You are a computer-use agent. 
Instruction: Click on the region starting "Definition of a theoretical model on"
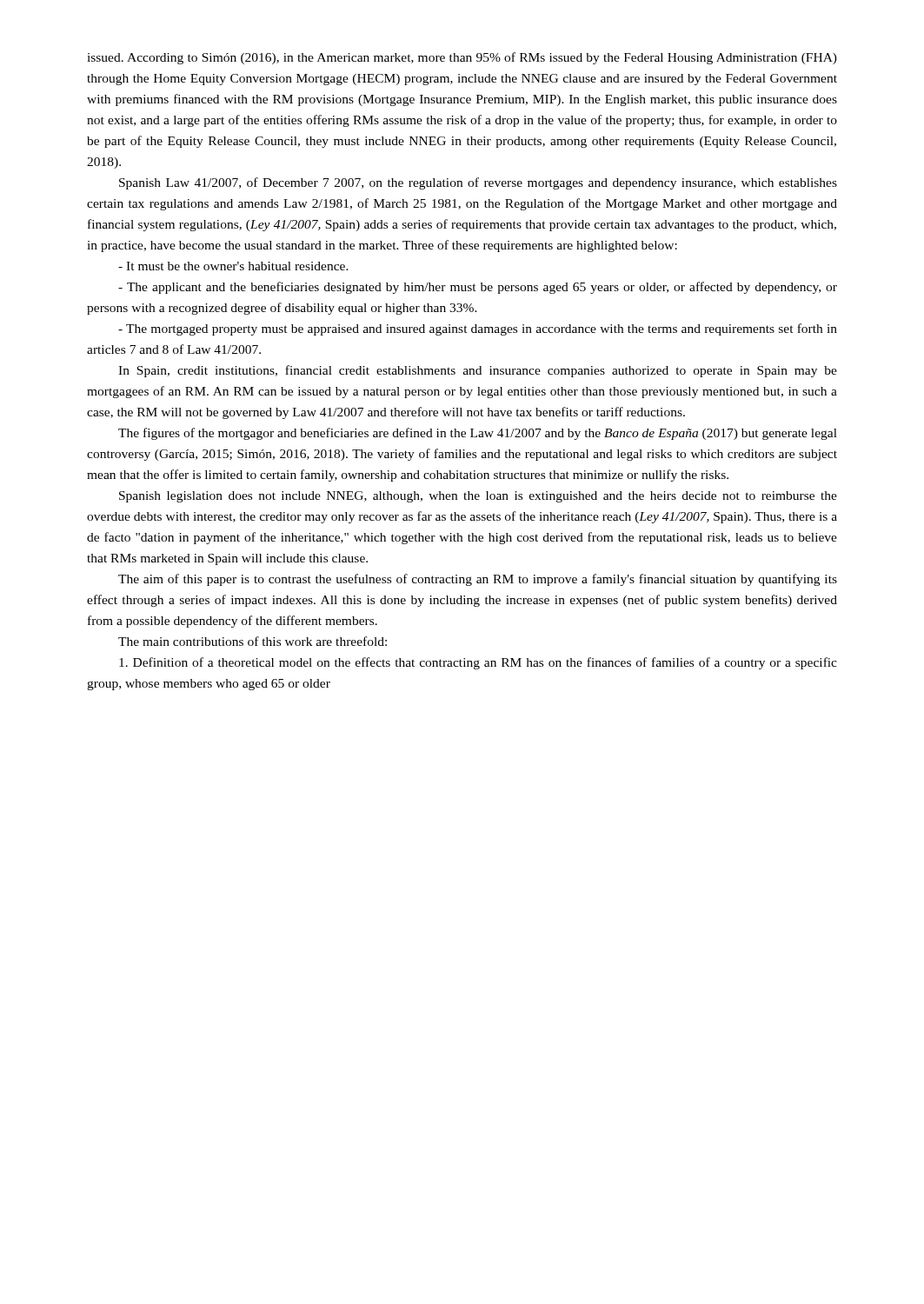click(462, 673)
